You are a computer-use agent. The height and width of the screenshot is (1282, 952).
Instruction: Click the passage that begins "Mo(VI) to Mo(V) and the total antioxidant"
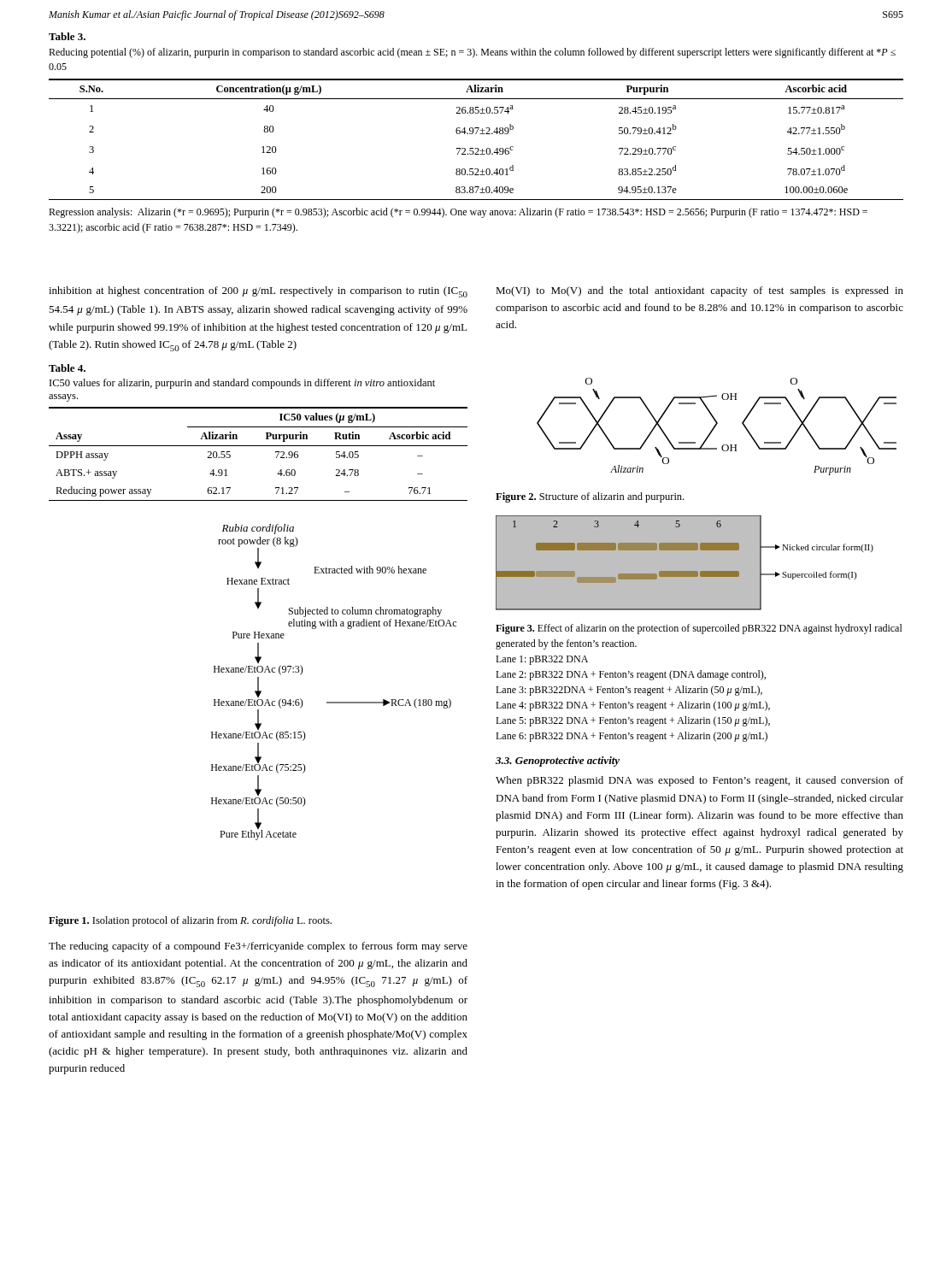click(699, 307)
